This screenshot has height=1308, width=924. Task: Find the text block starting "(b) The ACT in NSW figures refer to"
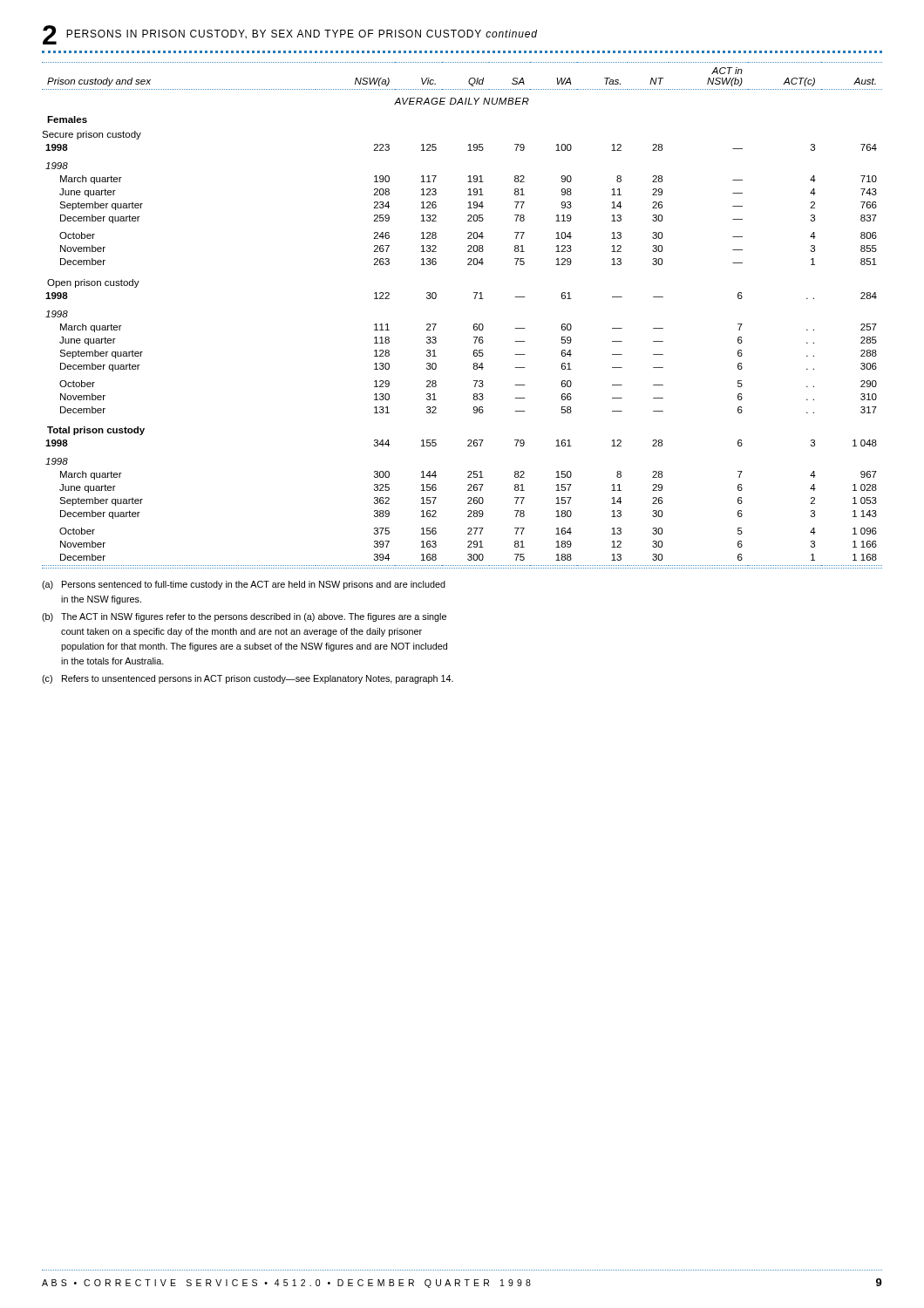(x=245, y=639)
